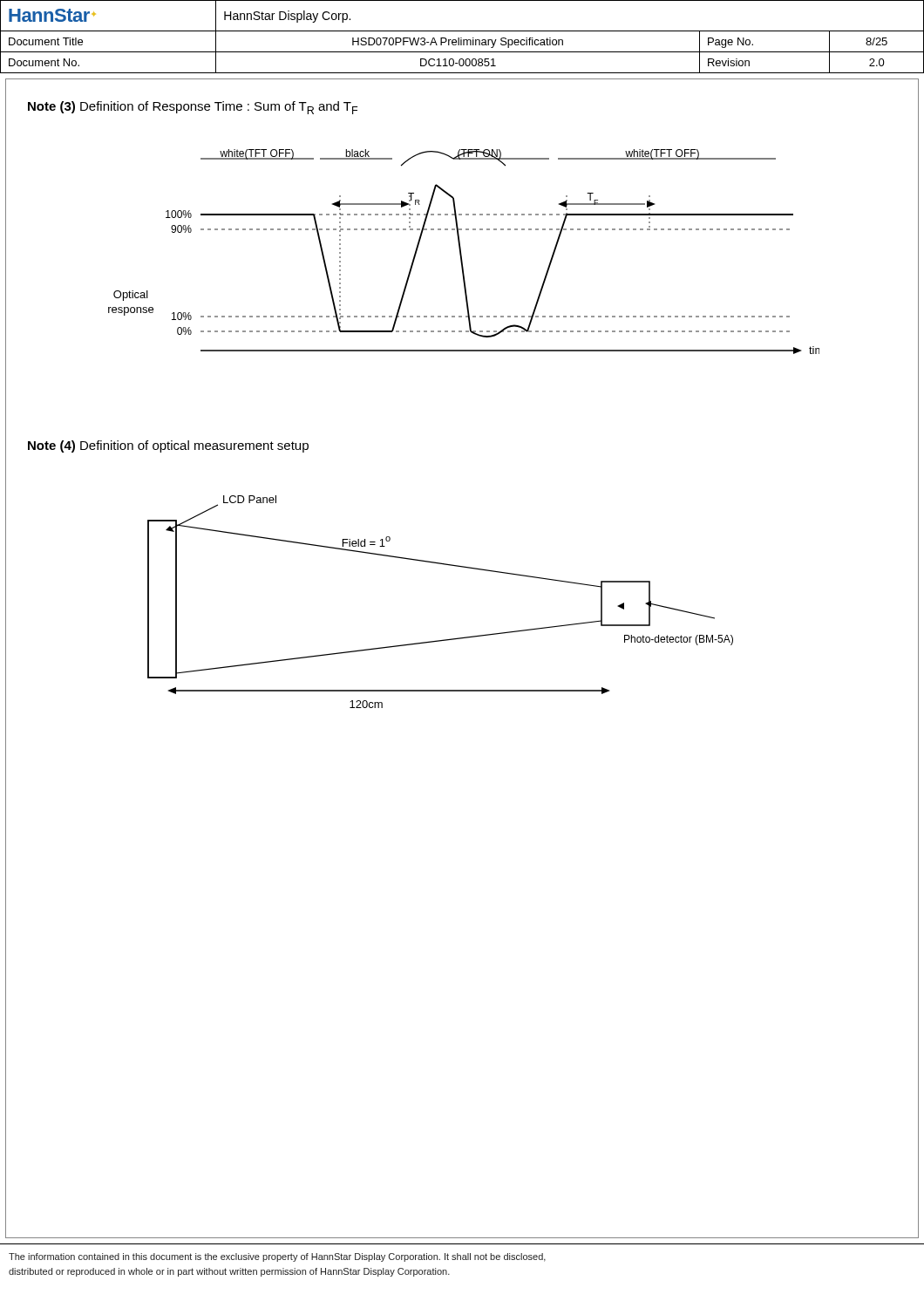Locate the table with the text "Page No."
924x1308 pixels.
tap(462, 37)
